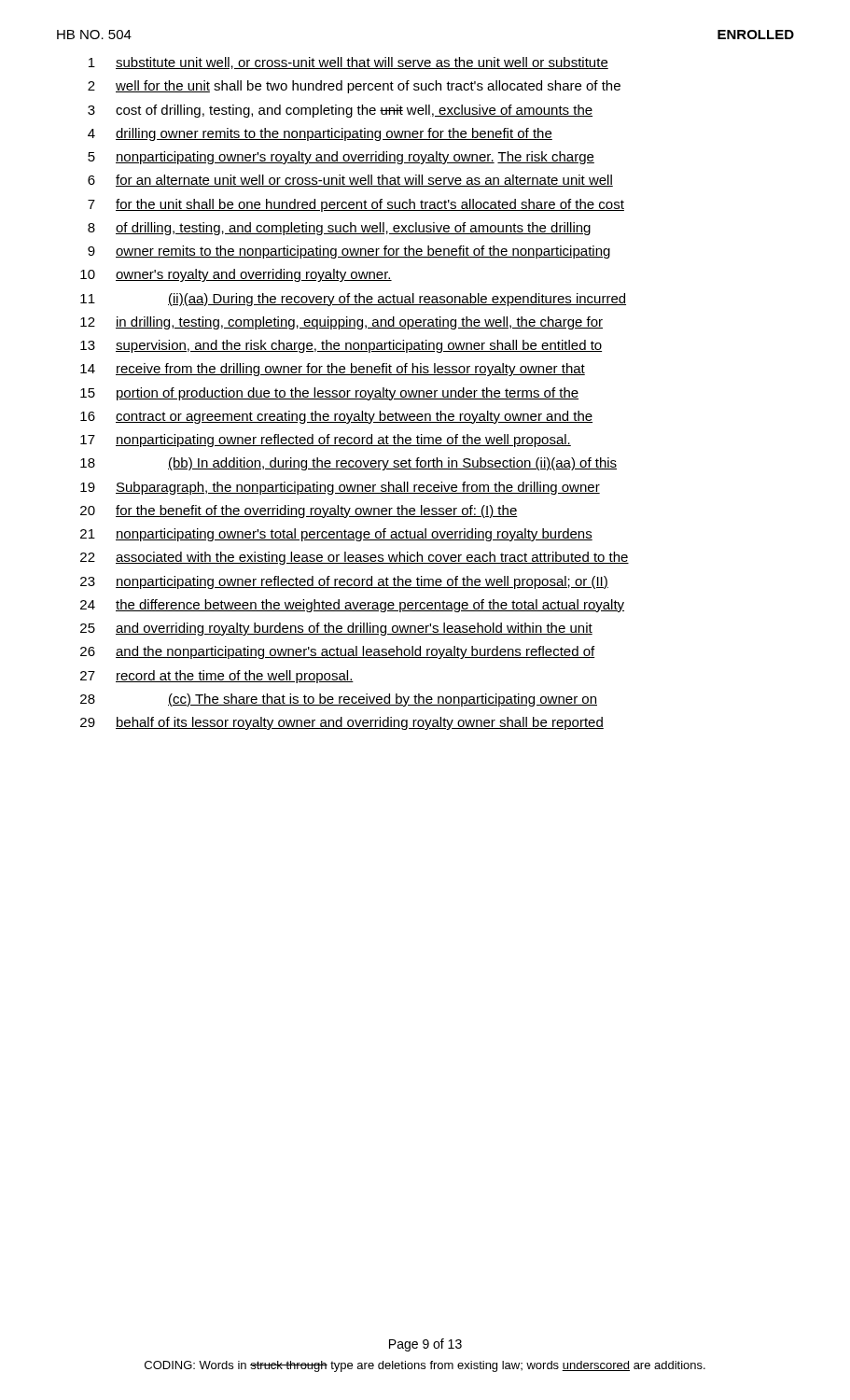The image size is (850, 1400).
Task: Select the text block starting "7 for the unit"
Action: click(425, 204)
